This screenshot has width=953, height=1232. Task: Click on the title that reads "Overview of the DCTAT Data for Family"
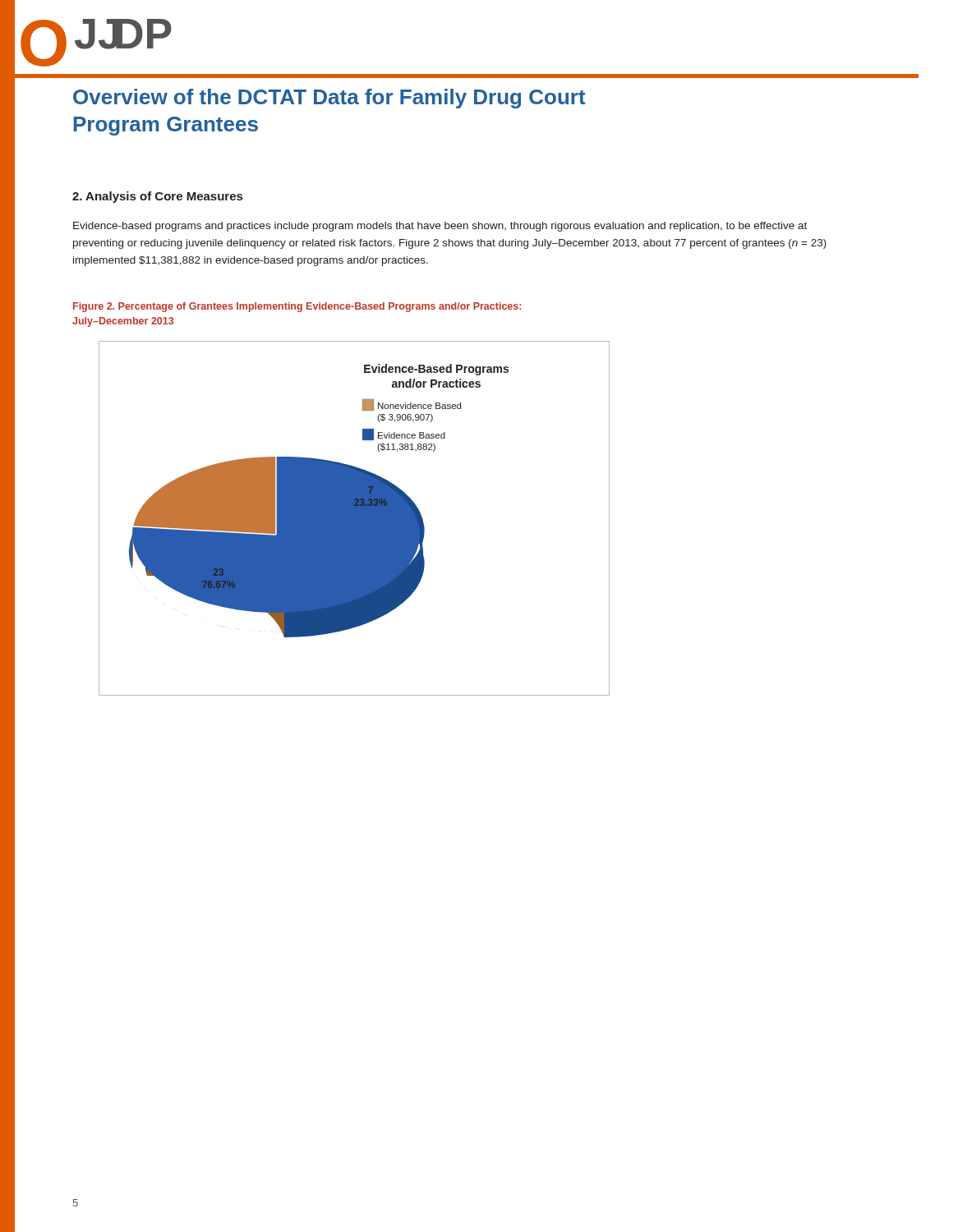tap(442, 110)
